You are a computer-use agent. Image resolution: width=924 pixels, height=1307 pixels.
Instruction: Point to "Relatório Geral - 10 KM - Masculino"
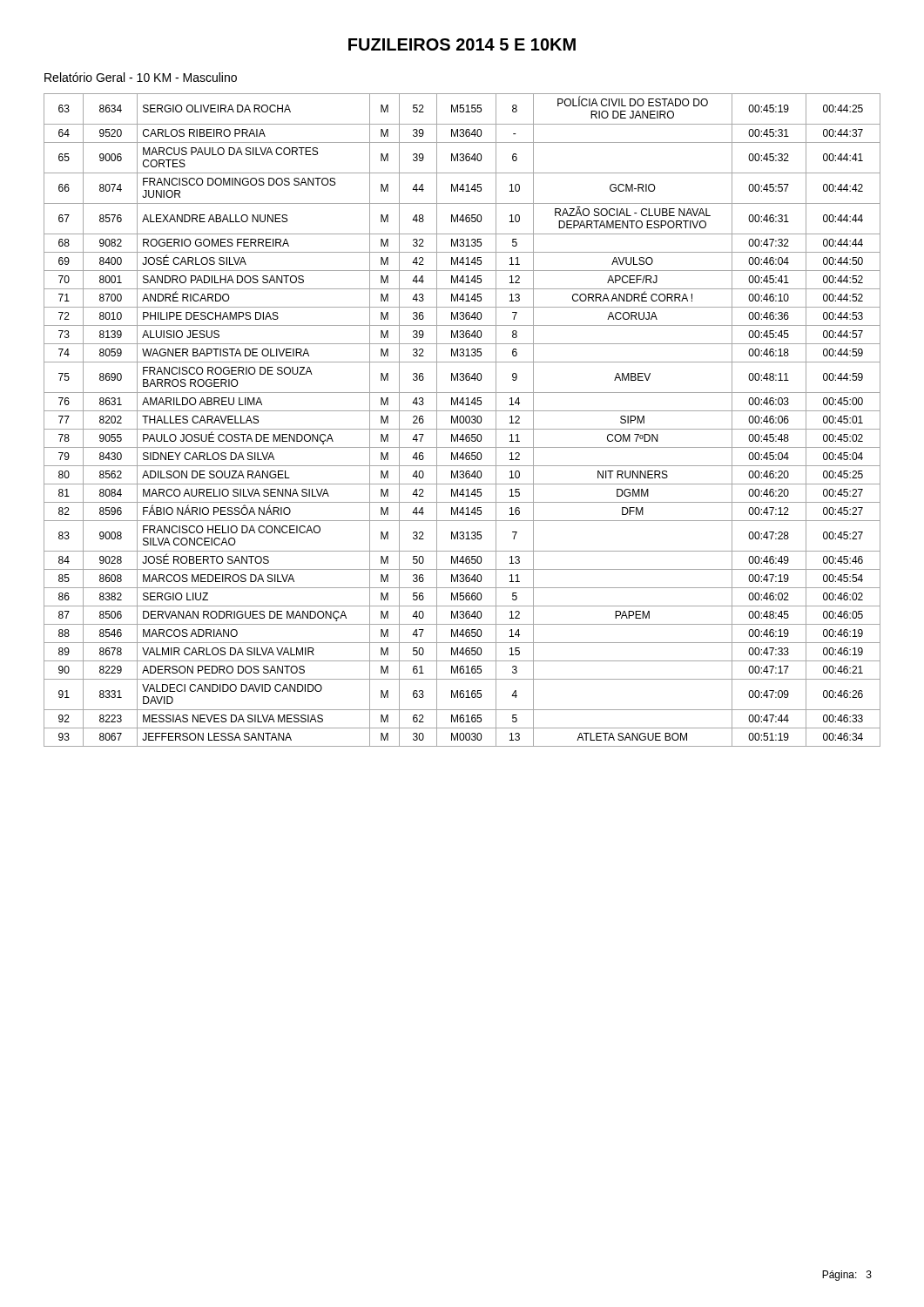(x=141, y=77)
